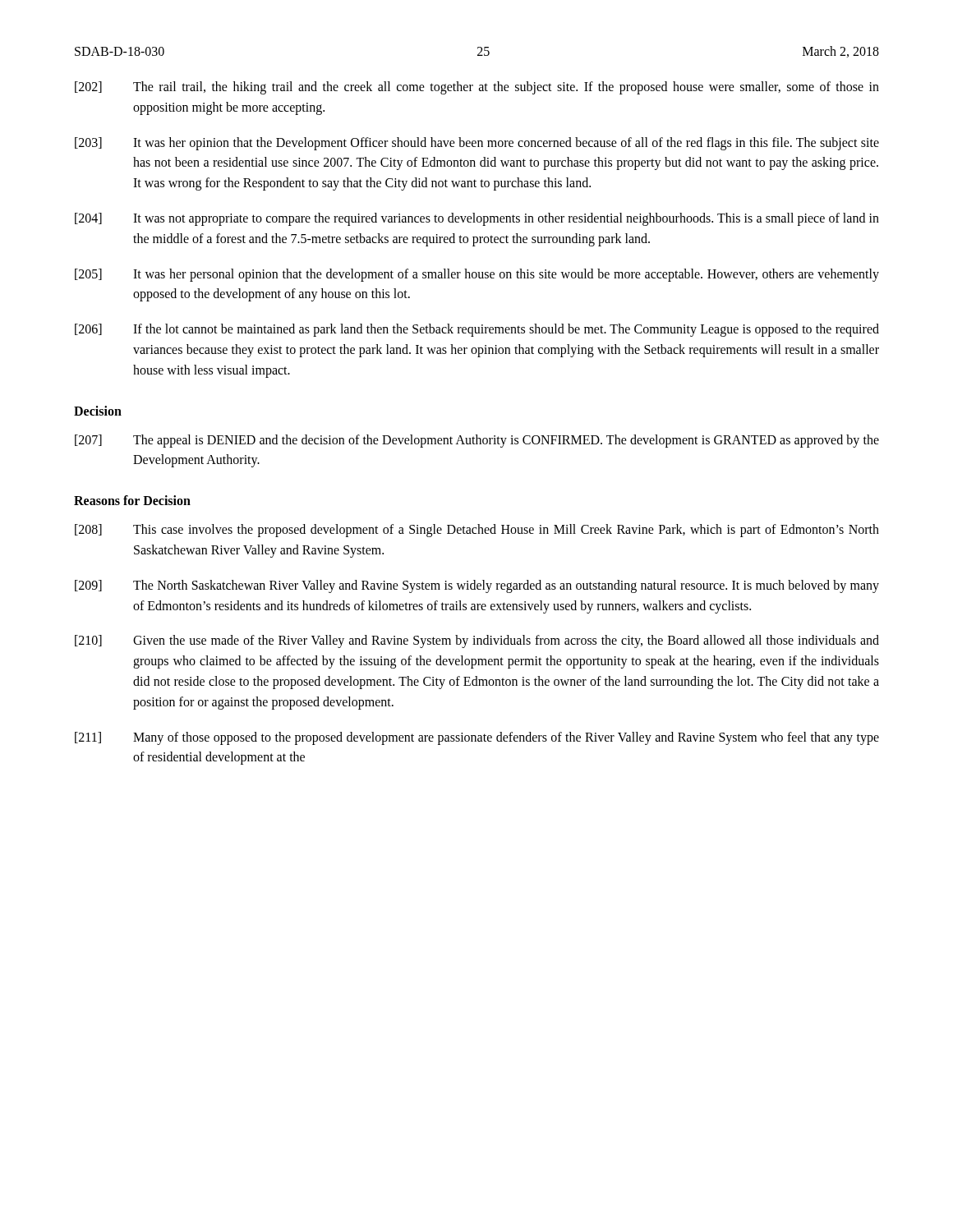Where is the passage that starts "[205] It was her"?
This screenshot has height=1232, width=953.
click(476, 284)
